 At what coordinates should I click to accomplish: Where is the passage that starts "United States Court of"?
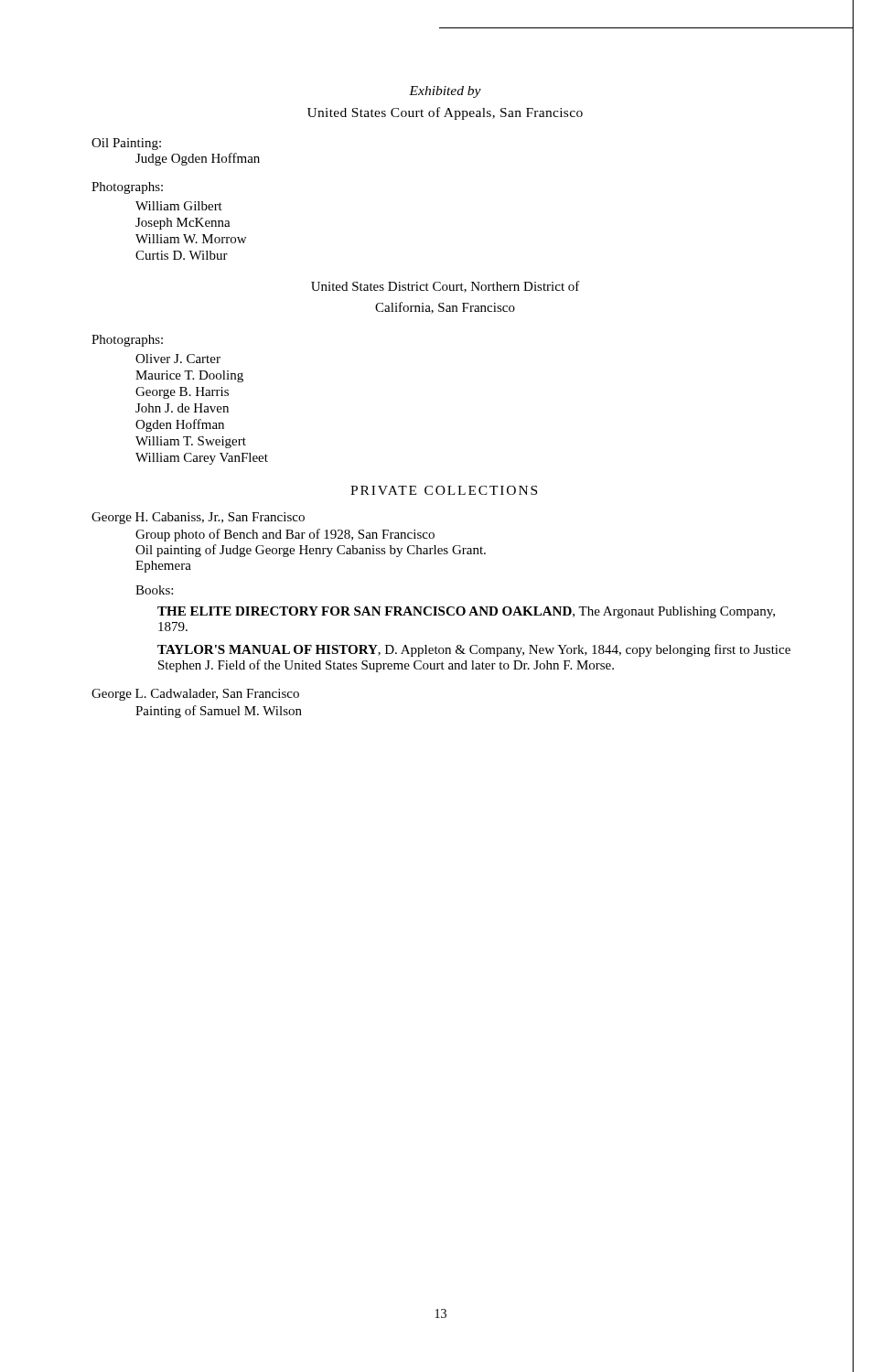click(445, 112)
